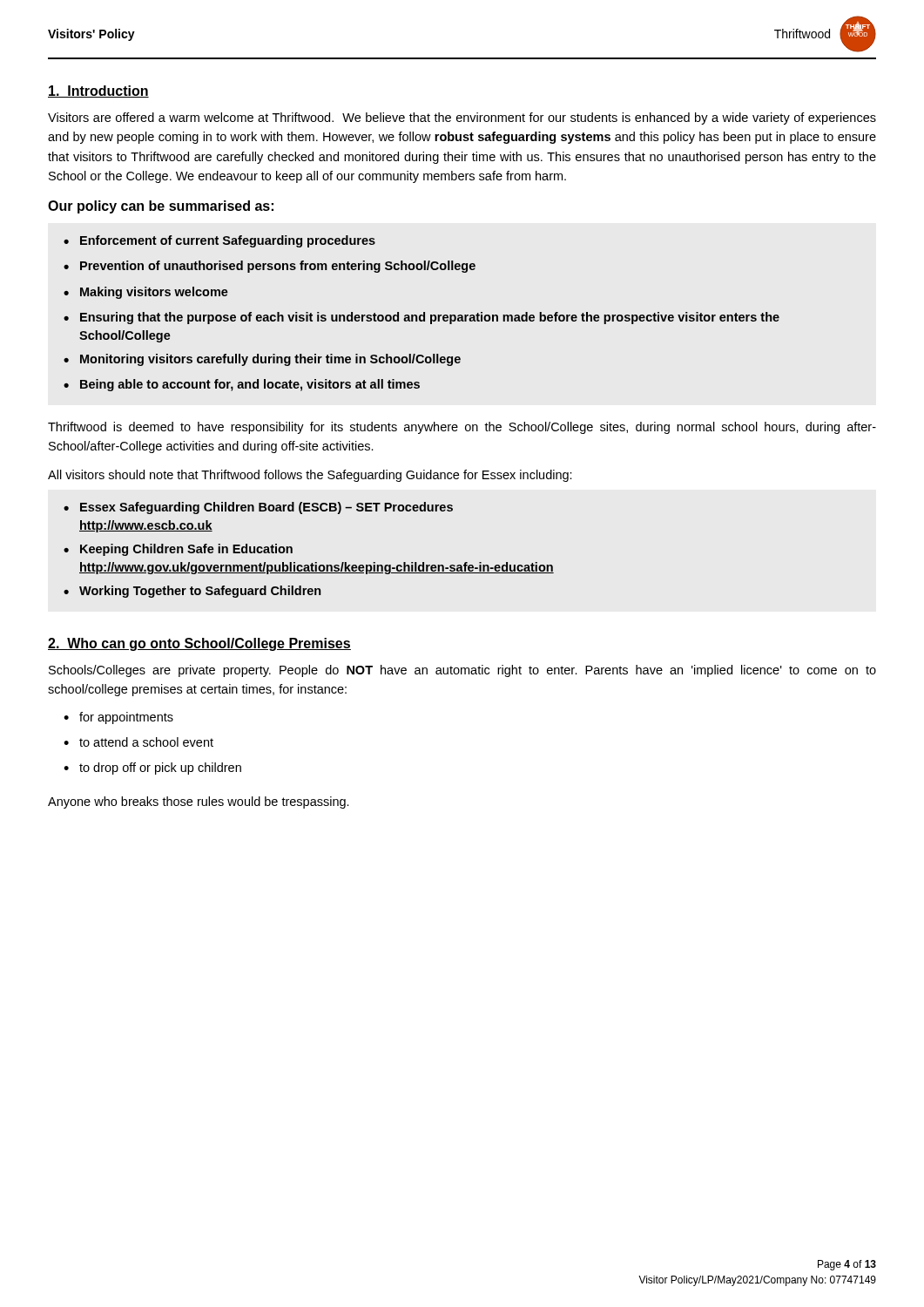Find the block starting "• Being able to account"
Viewport: 924px width, 1307px height.
click(x=242, y=386)
